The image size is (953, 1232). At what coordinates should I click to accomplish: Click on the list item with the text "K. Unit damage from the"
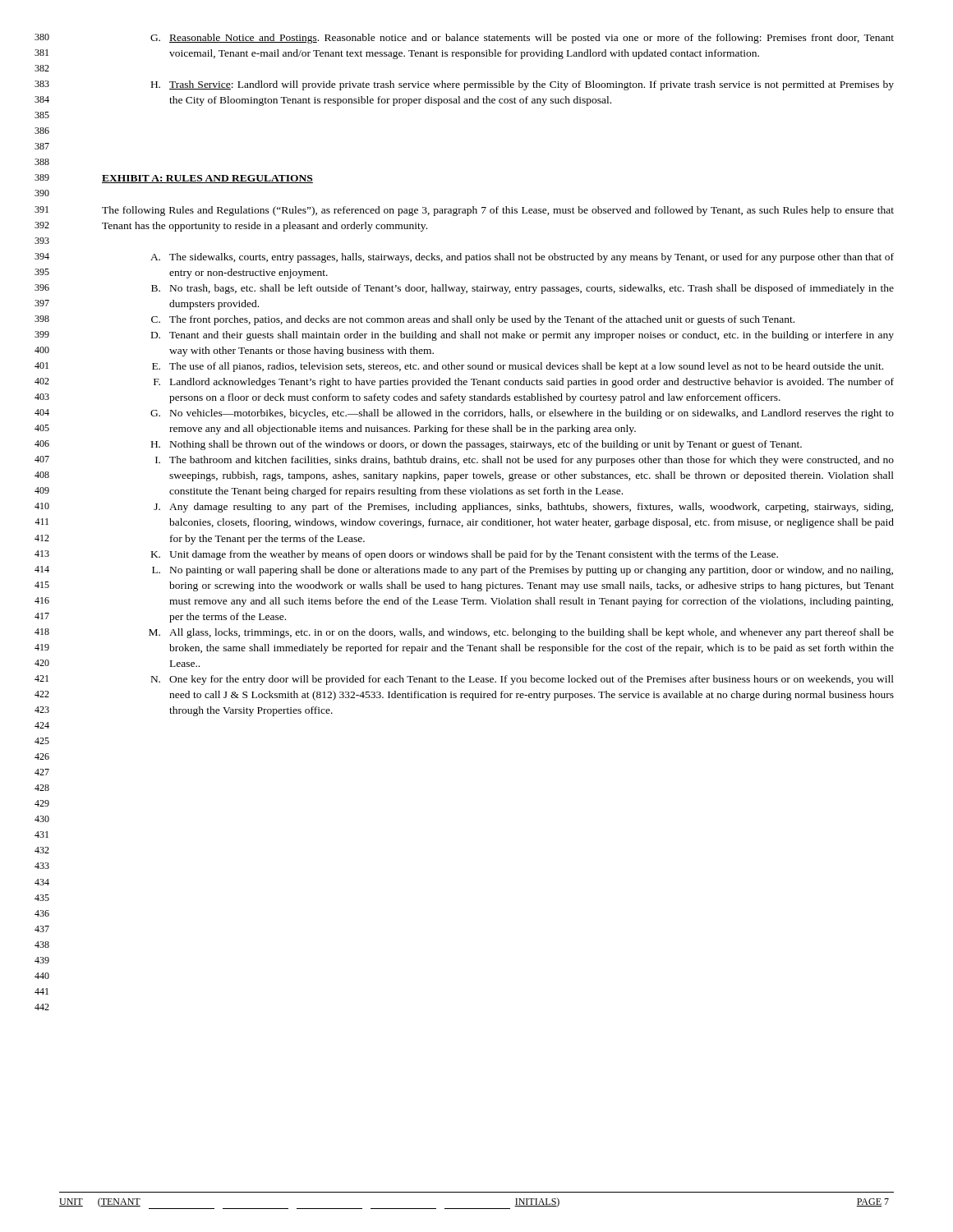[x=498, y=554]
